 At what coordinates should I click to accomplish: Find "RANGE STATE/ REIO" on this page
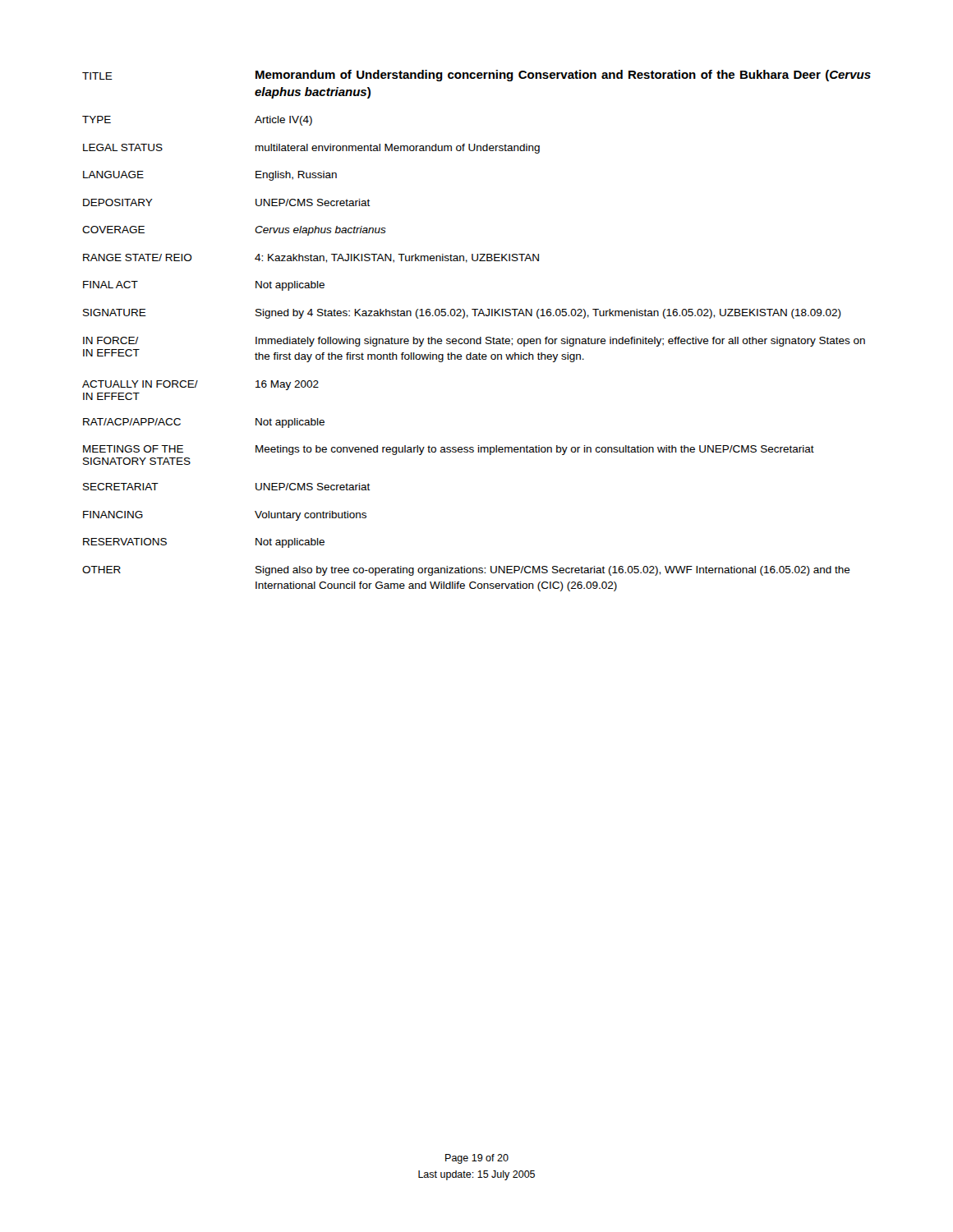(x=137, y=257)
